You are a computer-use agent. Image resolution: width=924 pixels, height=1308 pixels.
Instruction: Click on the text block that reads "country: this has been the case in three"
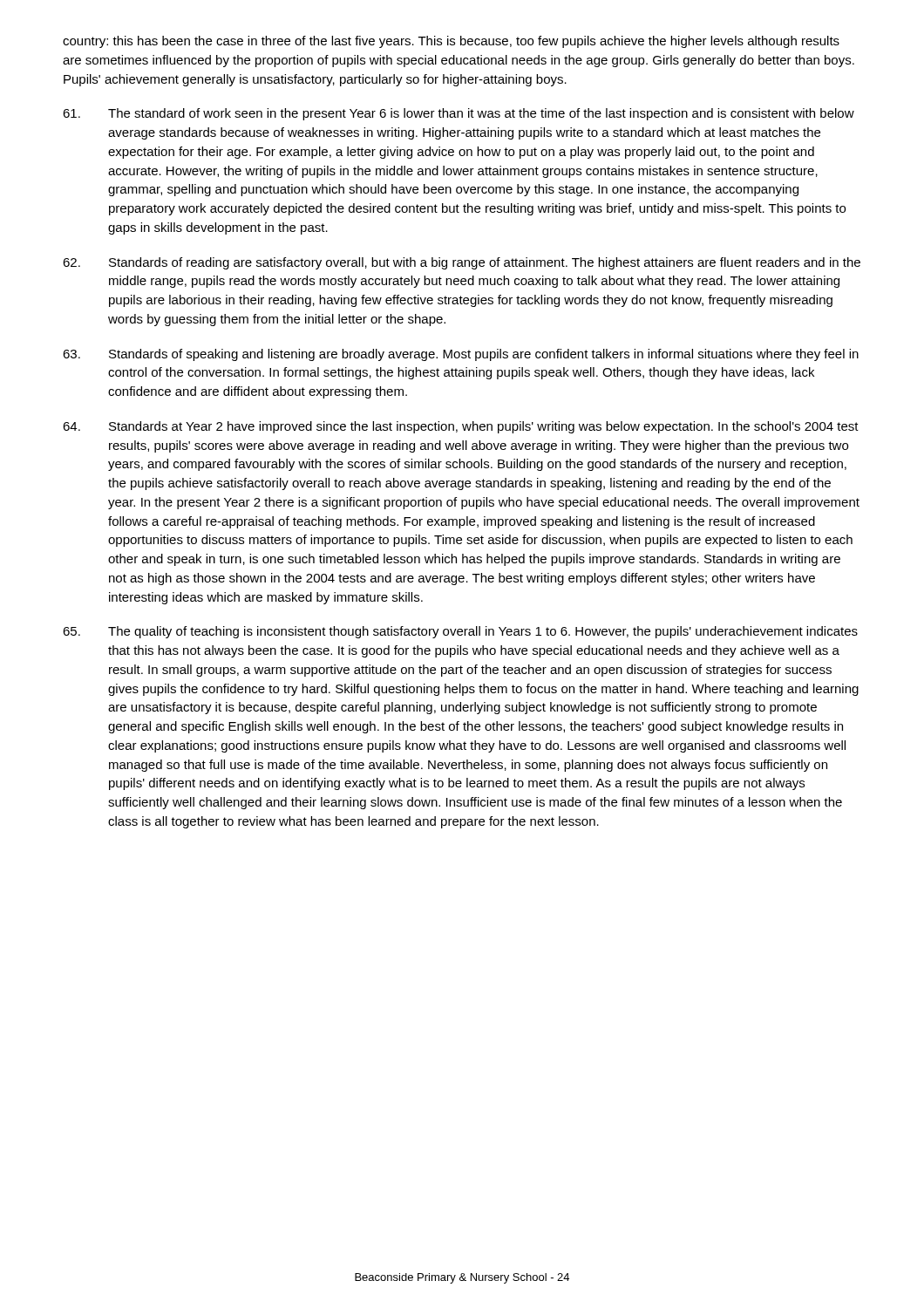point(459,60)
